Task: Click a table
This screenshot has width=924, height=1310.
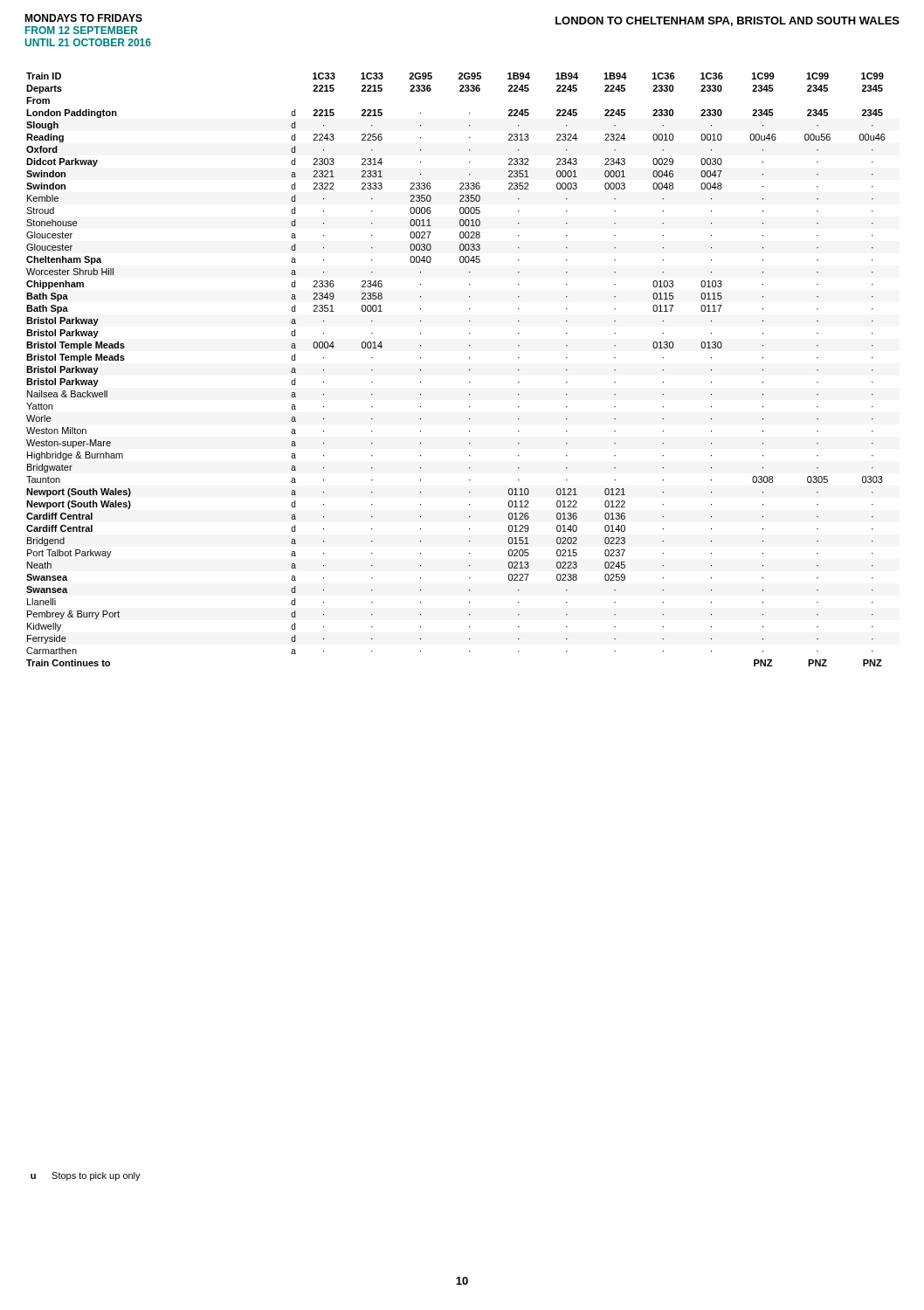Action: coord(462,369)
